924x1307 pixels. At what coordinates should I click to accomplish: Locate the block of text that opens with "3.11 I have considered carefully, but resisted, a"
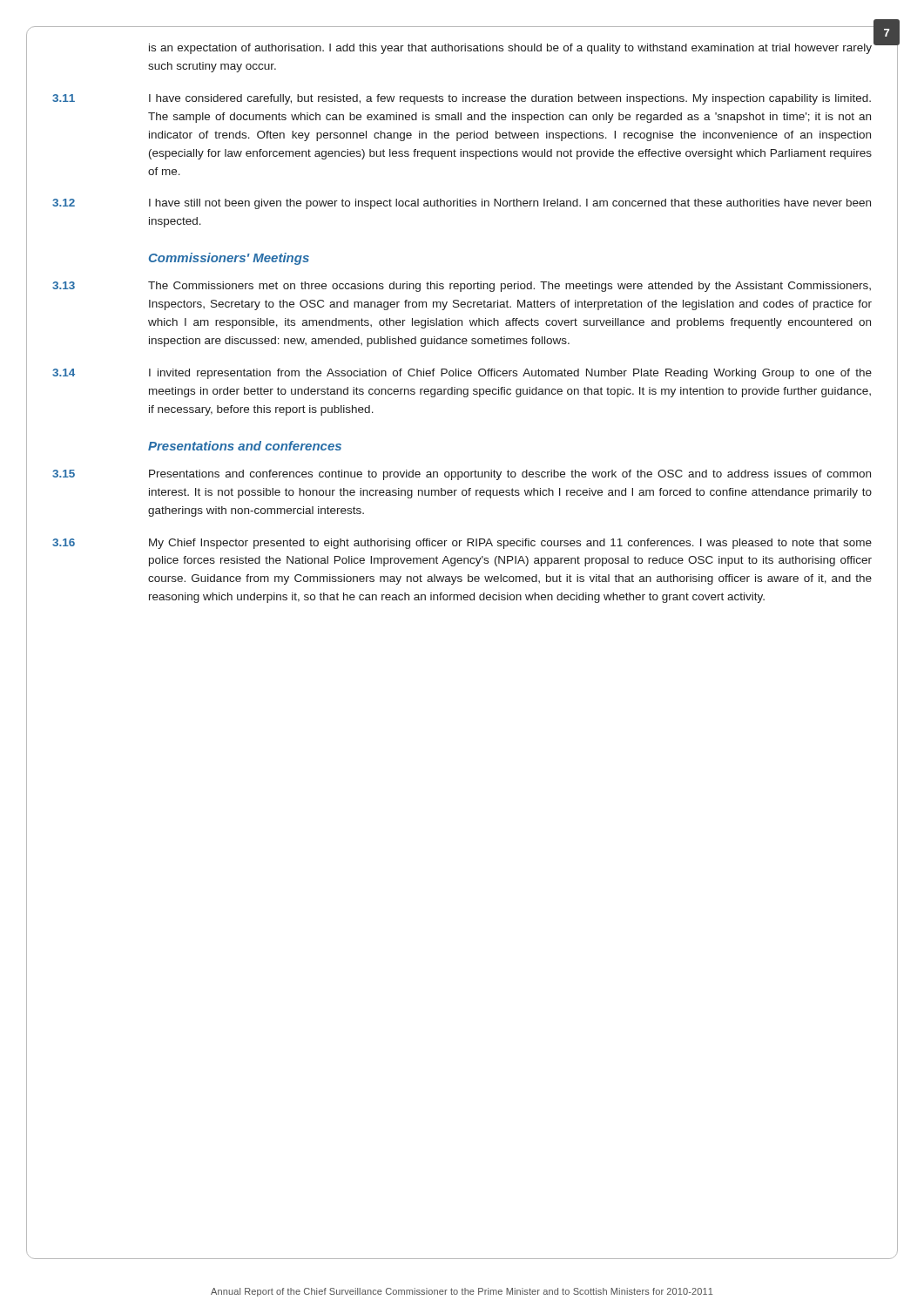click(462, 135)
